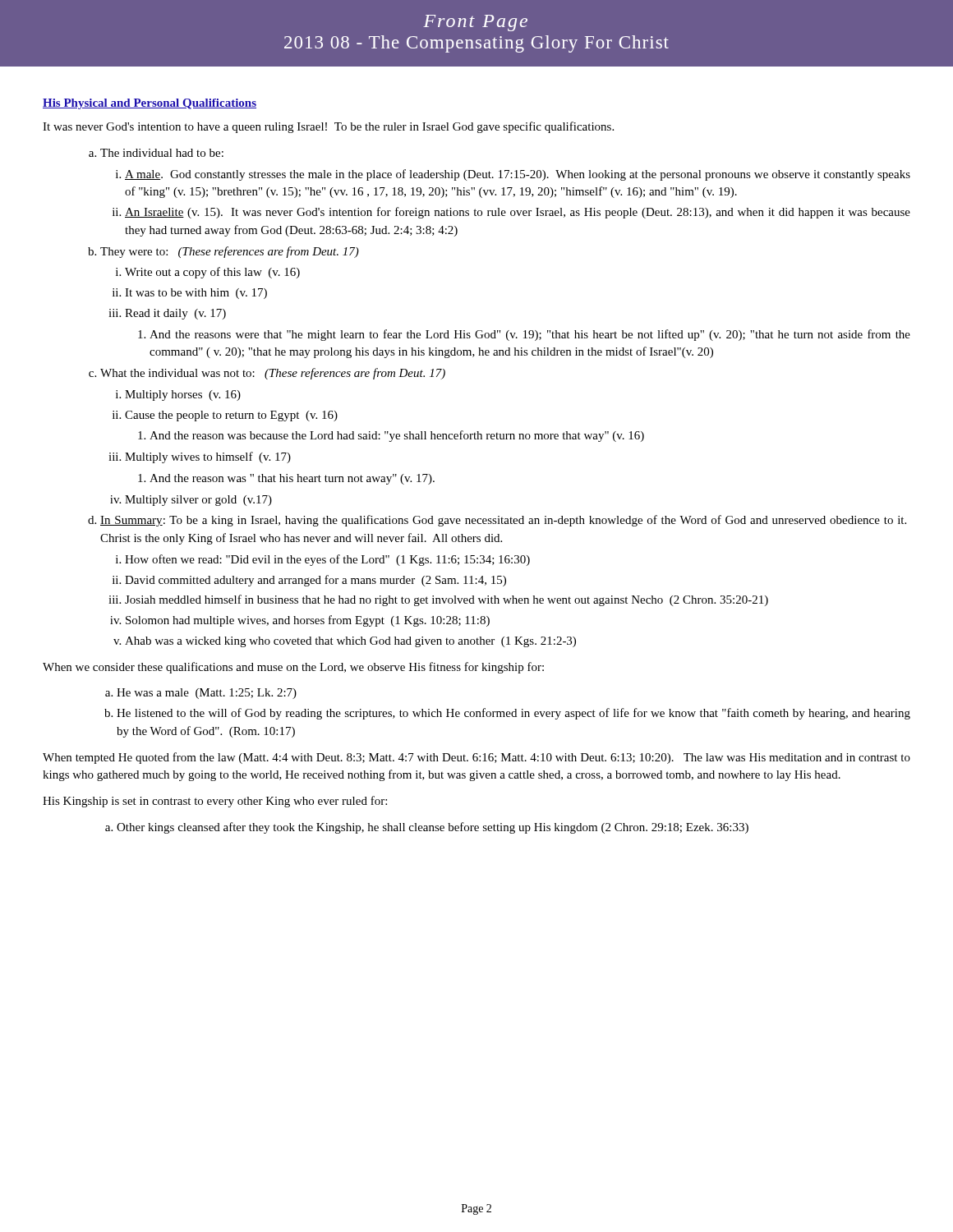Navigate to the passage starting "Other kings cleansed after they took"
Image resolution: width=953 pixels, height=1232 pixels.
tap(513, 828)
